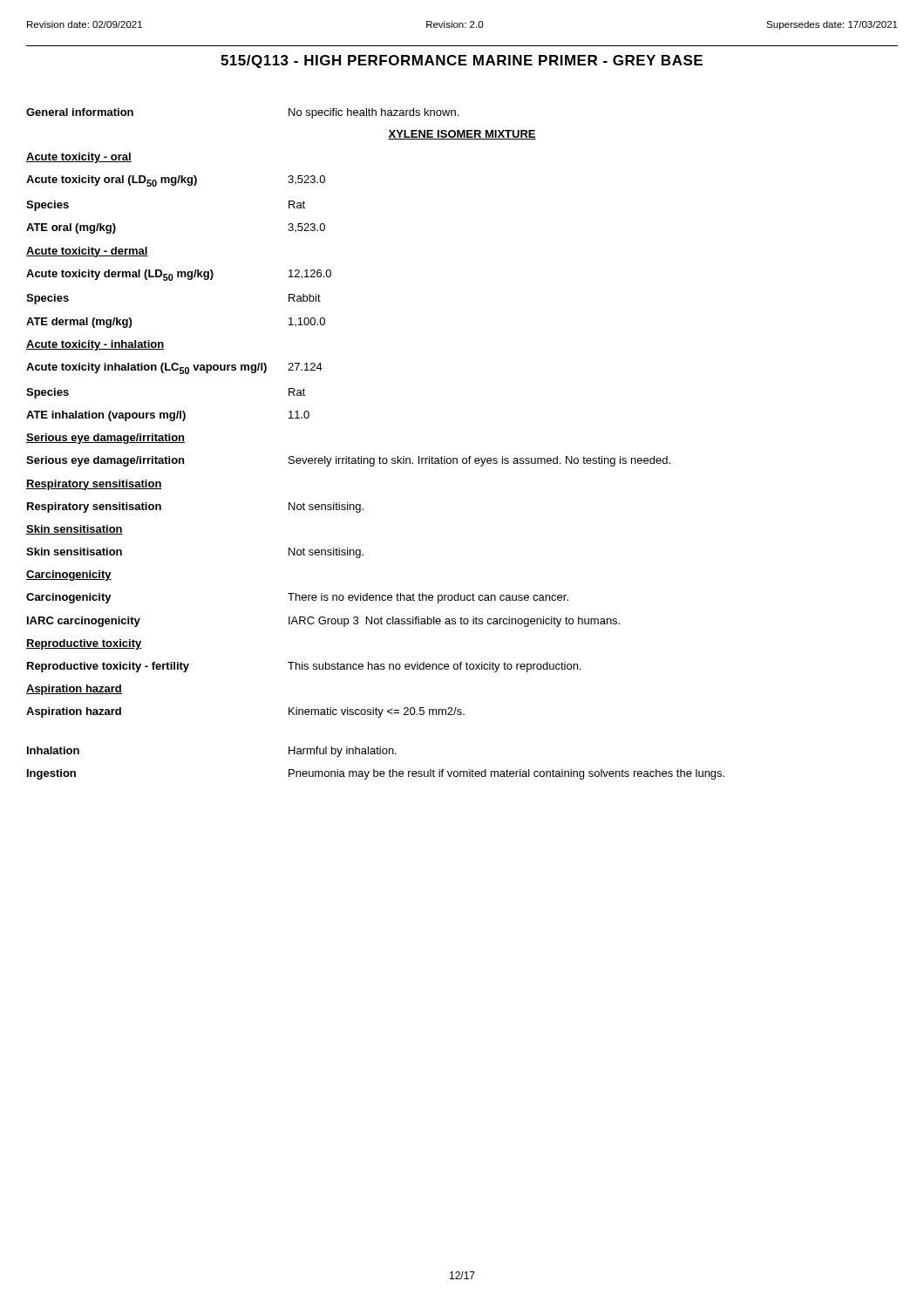
Task: Find the text block containing "Serious eye damage/irritation Severely irritating to"
Action: coord(462,461)
